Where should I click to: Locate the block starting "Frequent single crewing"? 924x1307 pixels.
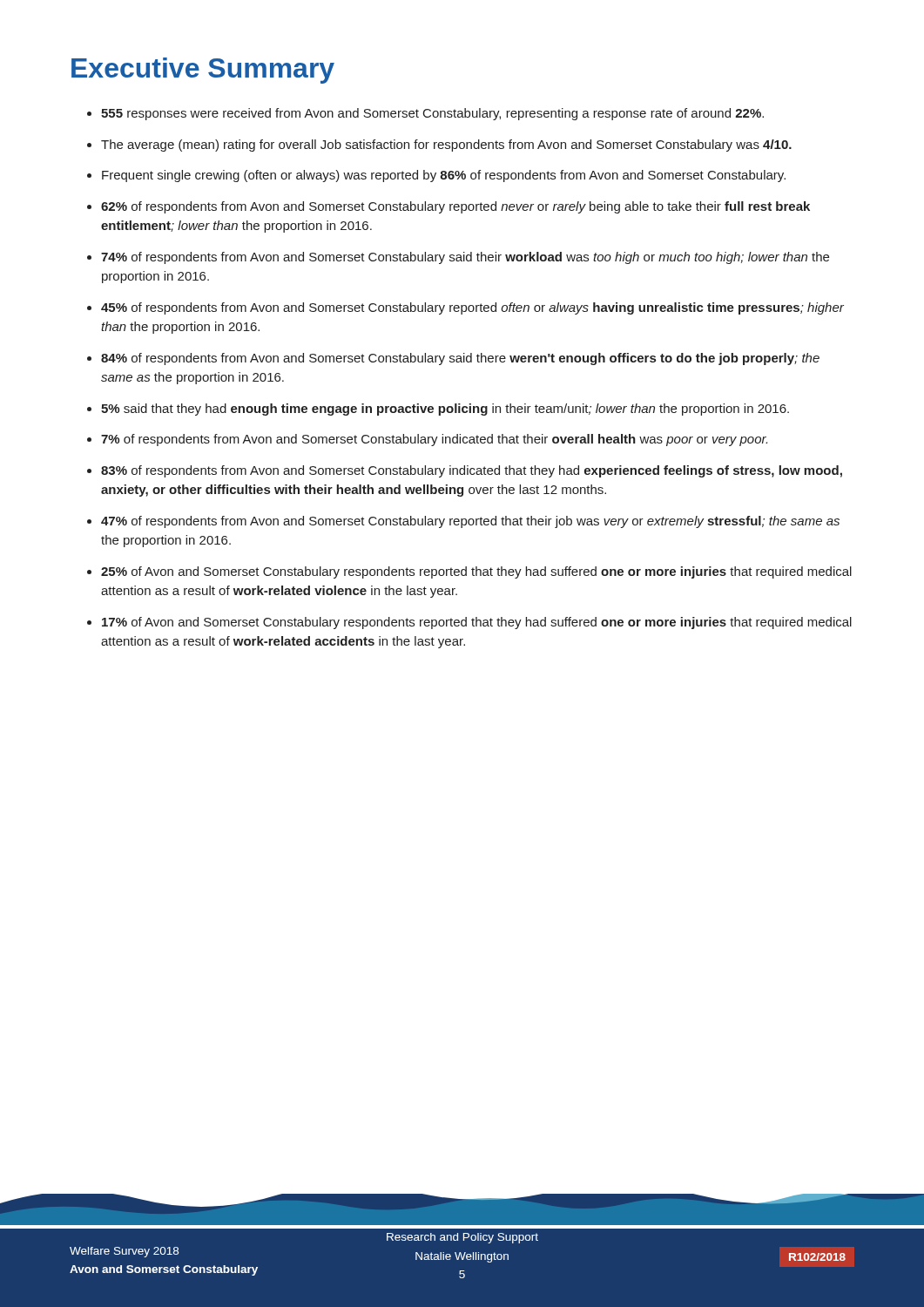point(444,175)
